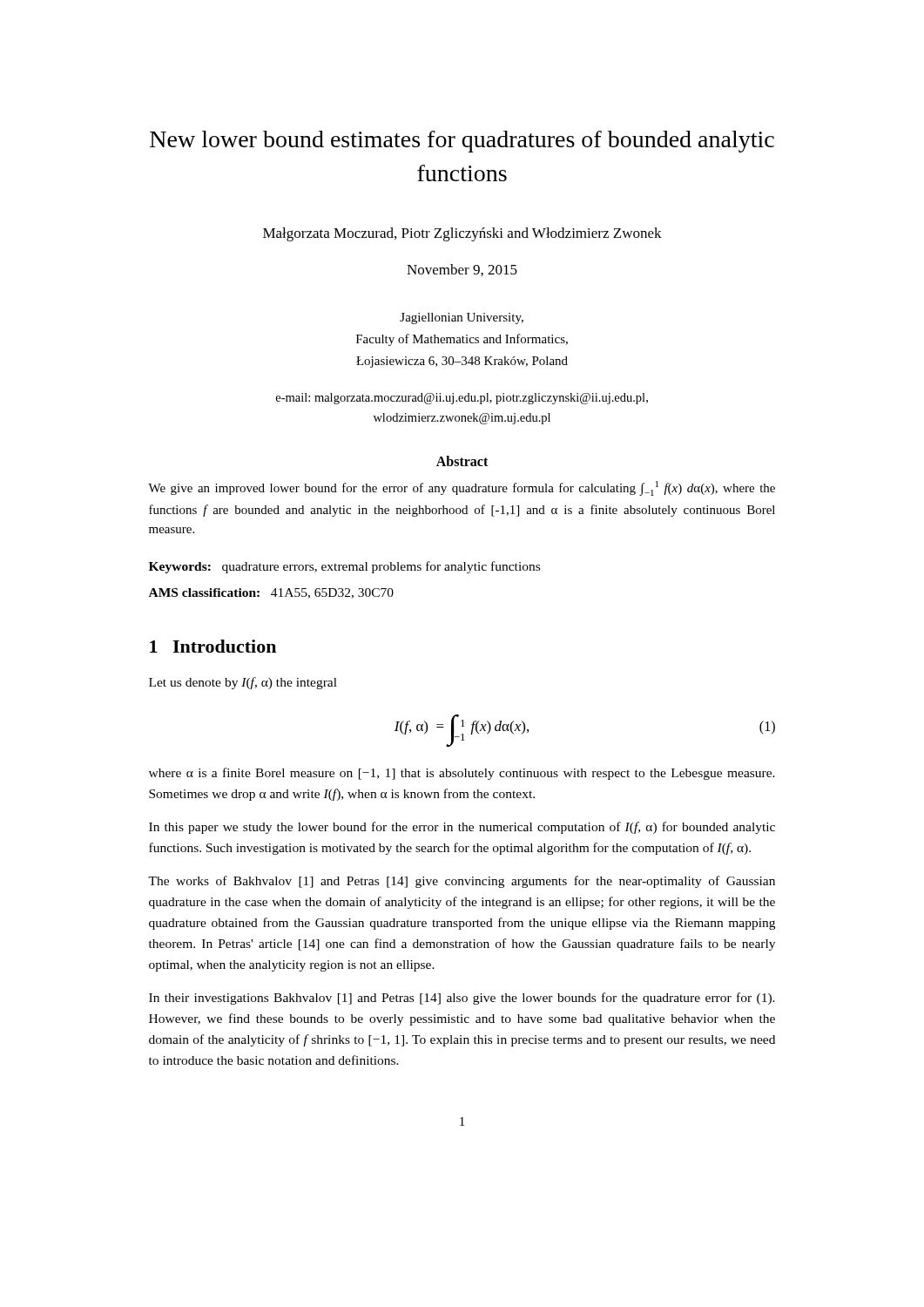The width and height of the screenshot is (924, 1307).
Task: Navigate to the element starting "Małgorzata Moczurad, Piotr Zgliczyński and"
Action: pos(462,233)
